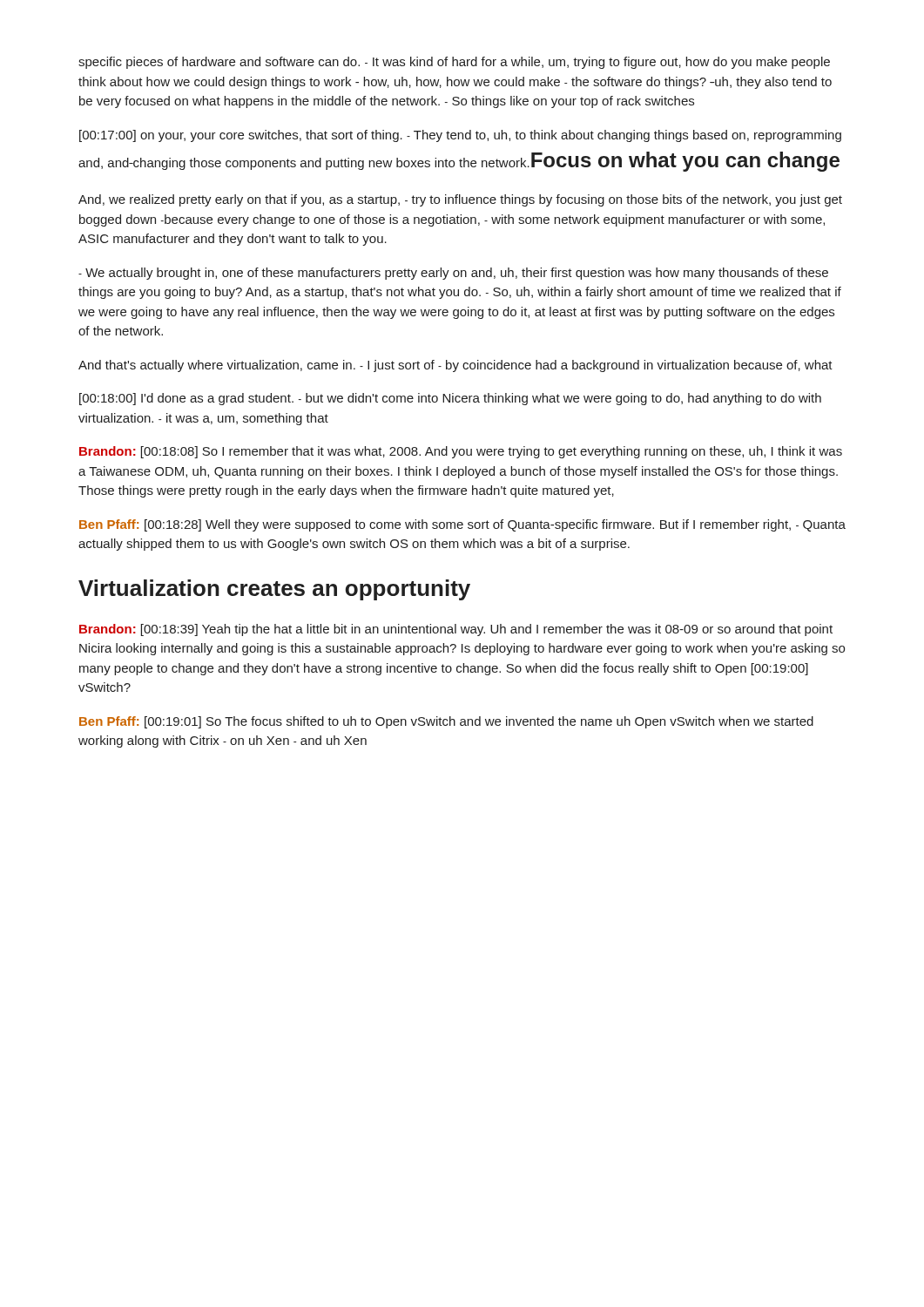The image size is (924, 1307).
Task: Locate the block of text that opens with "specific pieces of"
Action: [455, 81]
